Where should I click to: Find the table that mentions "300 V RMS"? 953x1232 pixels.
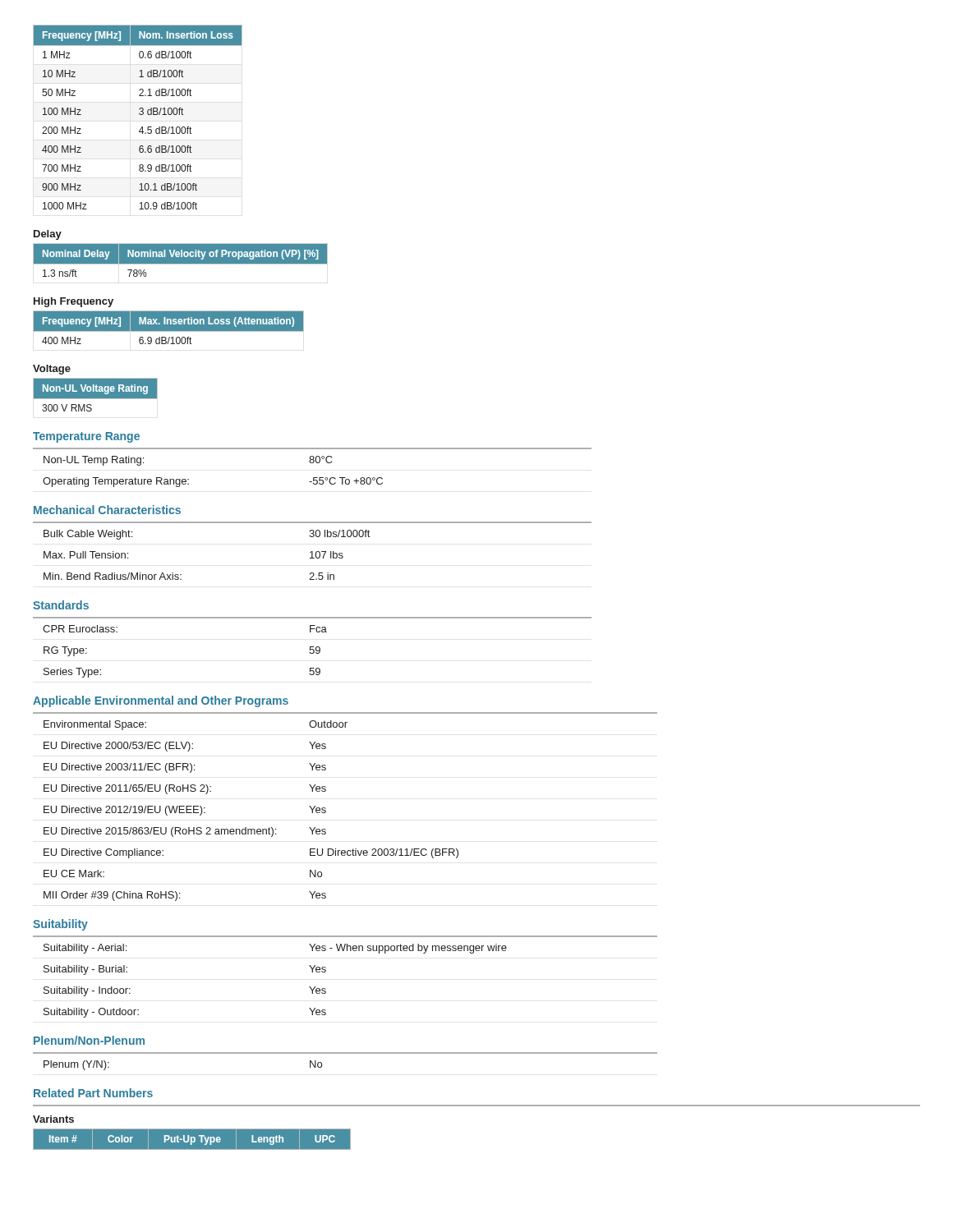click(476, 398)
